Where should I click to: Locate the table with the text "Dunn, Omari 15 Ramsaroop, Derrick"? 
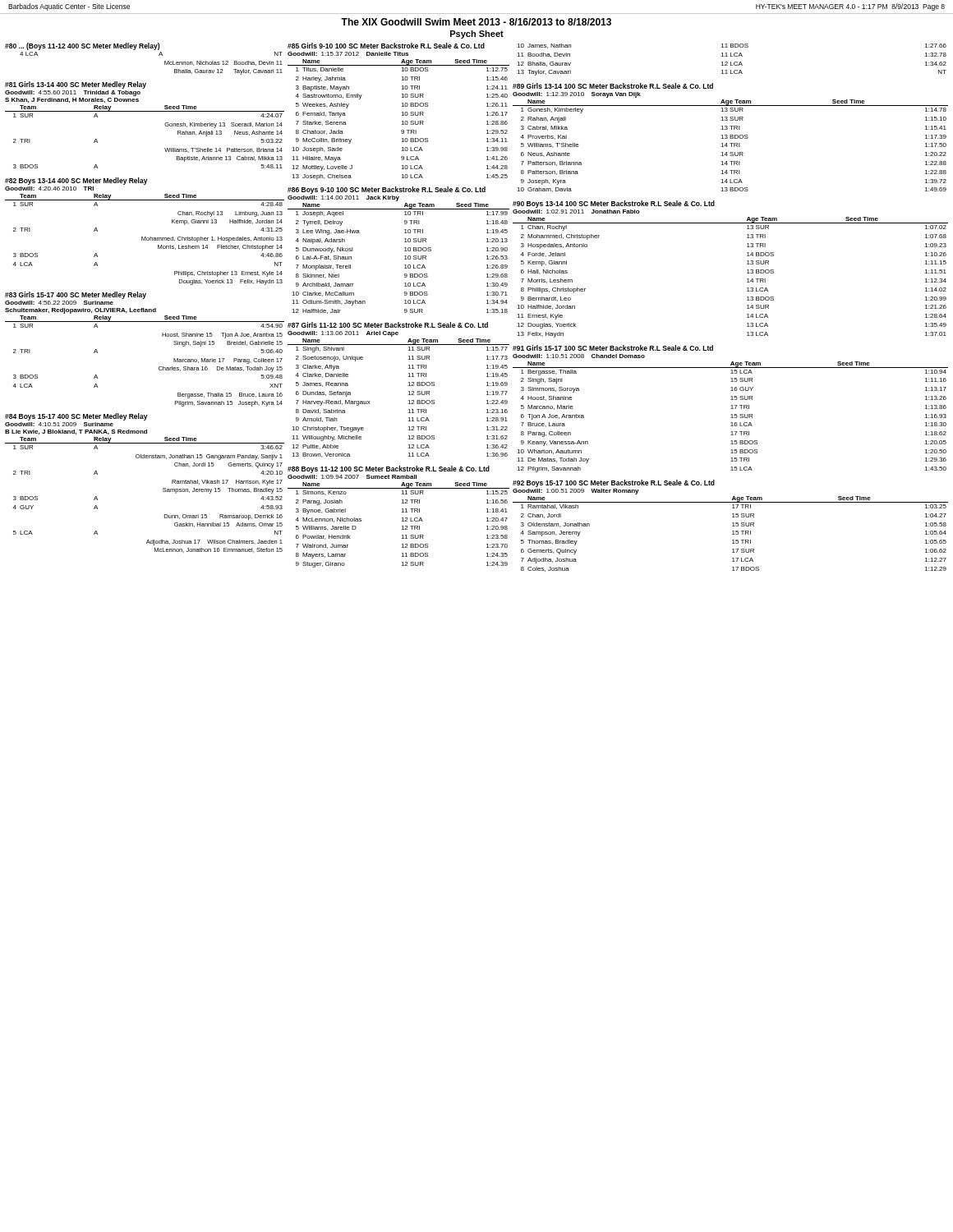(x=145, y=483)
